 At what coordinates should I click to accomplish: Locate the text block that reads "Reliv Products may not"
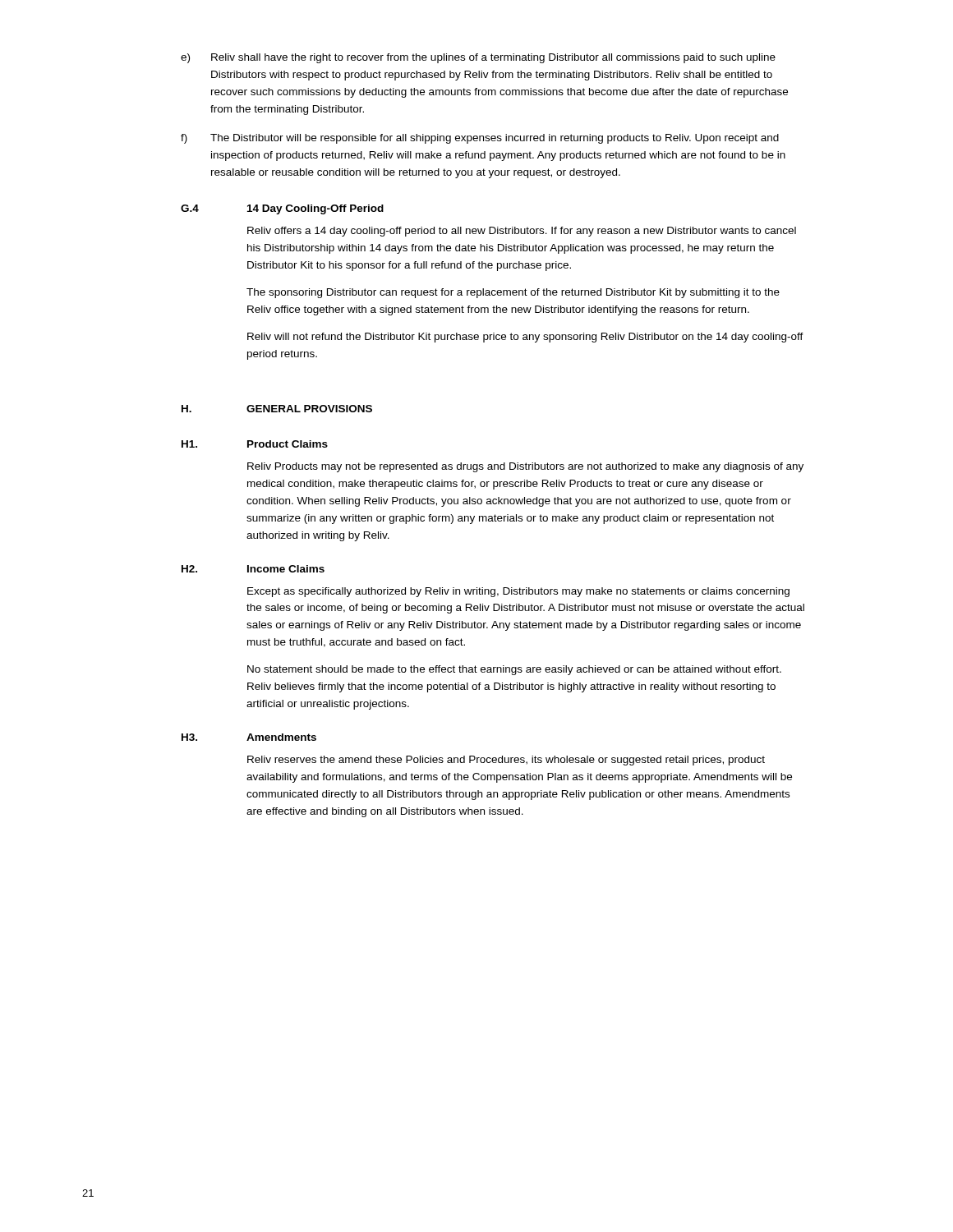point(526,501)
